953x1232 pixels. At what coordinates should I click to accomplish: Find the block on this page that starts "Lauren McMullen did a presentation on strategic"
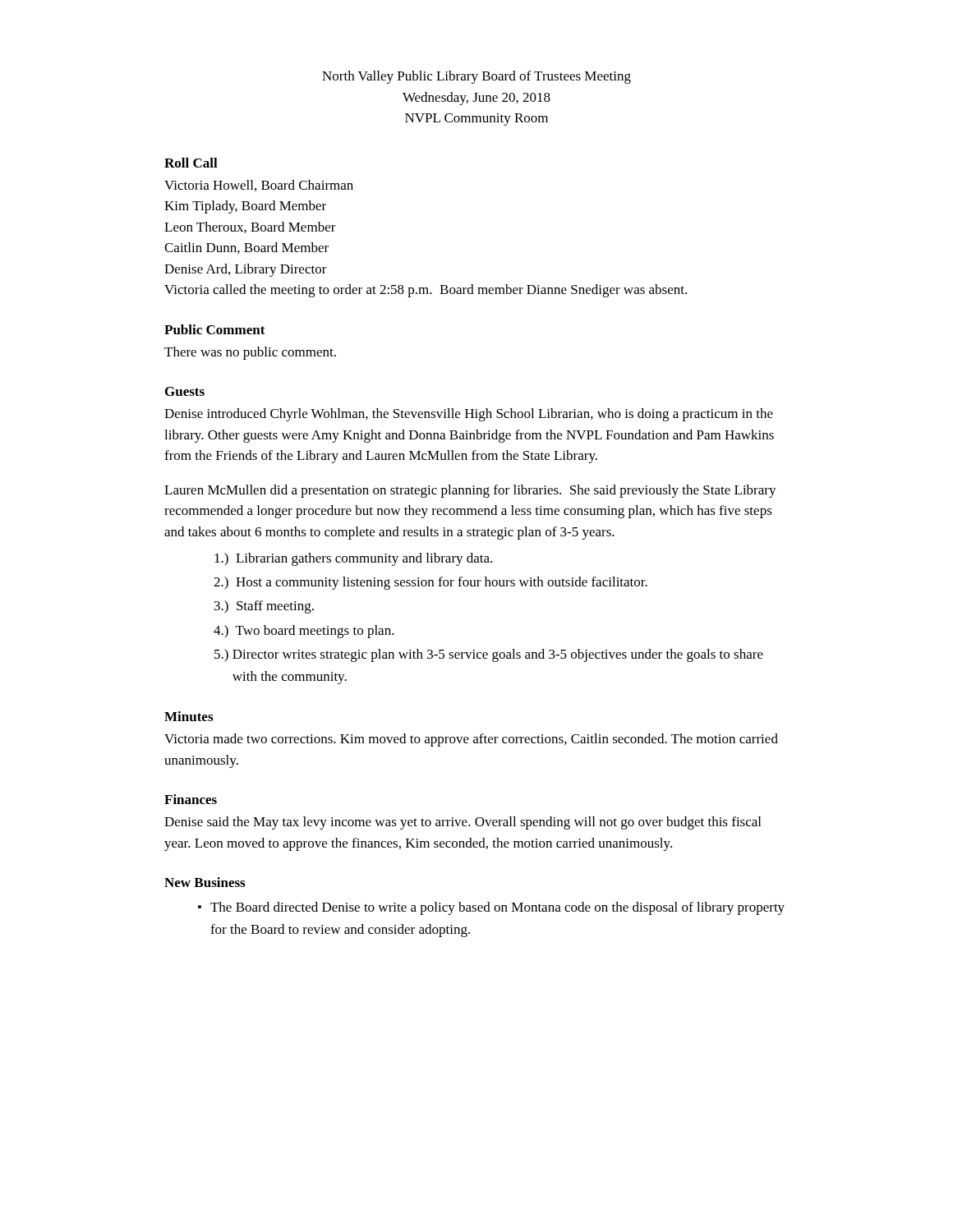point(470,510)
